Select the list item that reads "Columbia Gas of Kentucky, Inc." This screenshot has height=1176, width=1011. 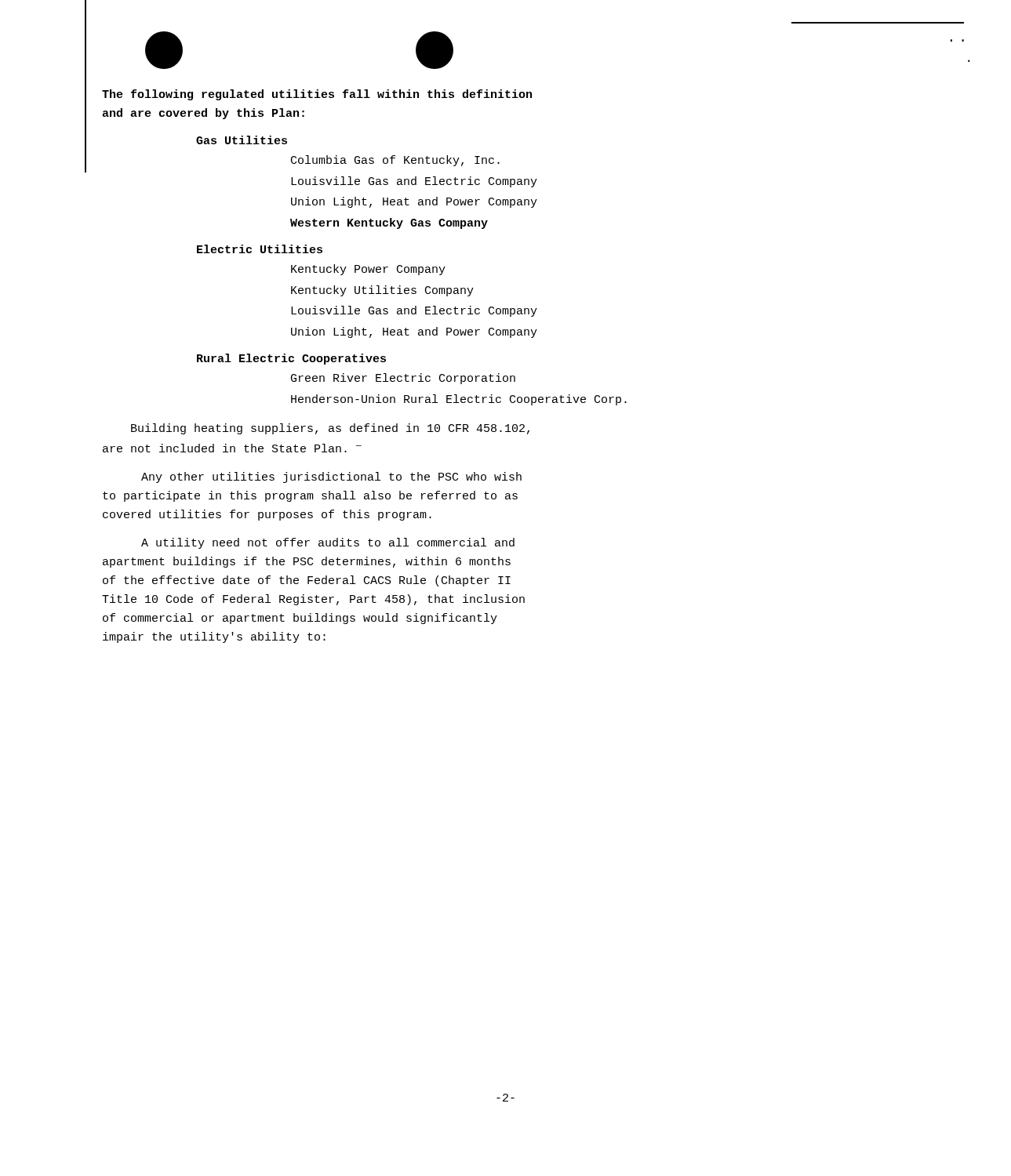(396, 161)
